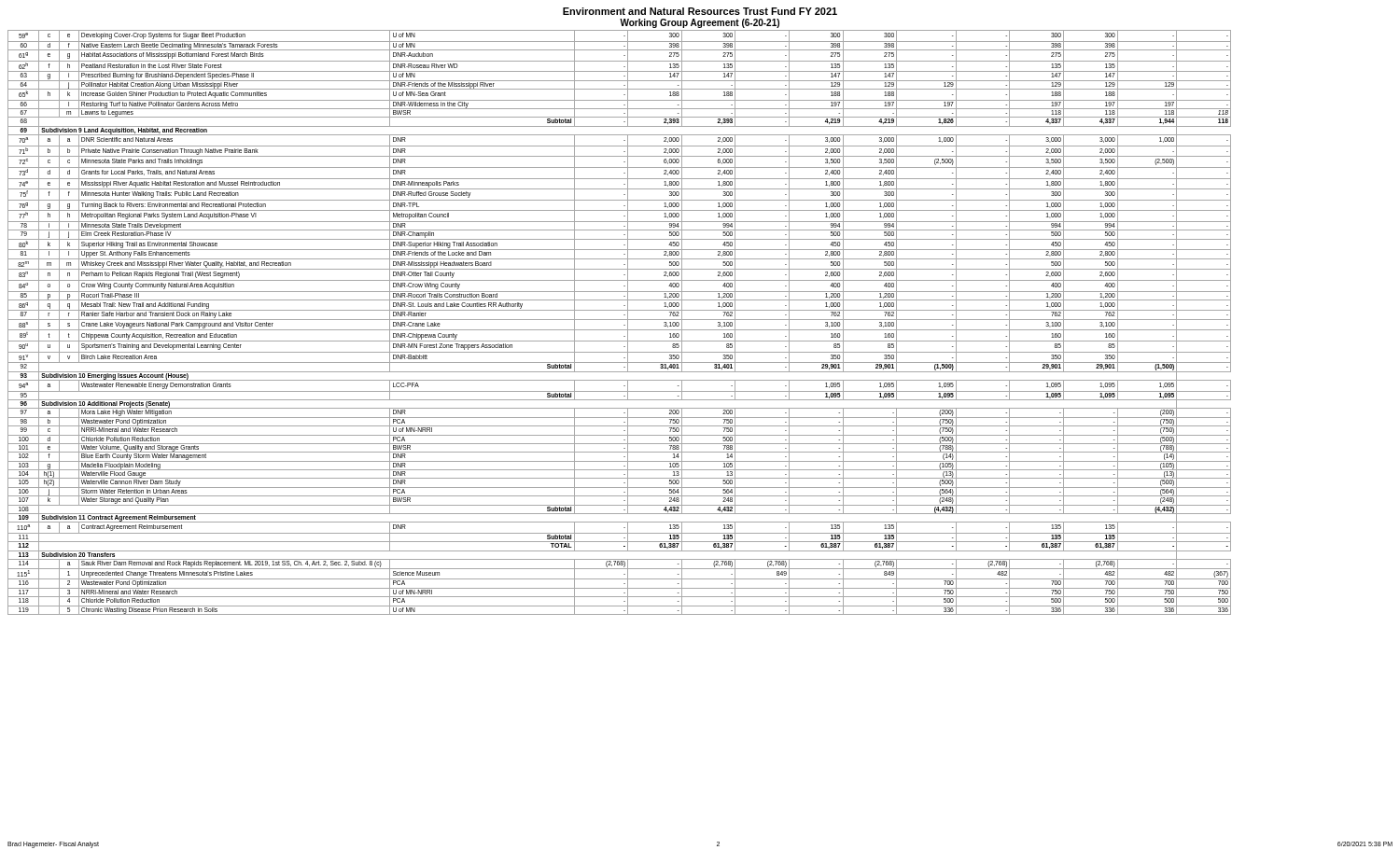1400x850 pixels.
Task: Where is the title that starts "Environment and Natural Resources"?
Action: tap(700, 11)
